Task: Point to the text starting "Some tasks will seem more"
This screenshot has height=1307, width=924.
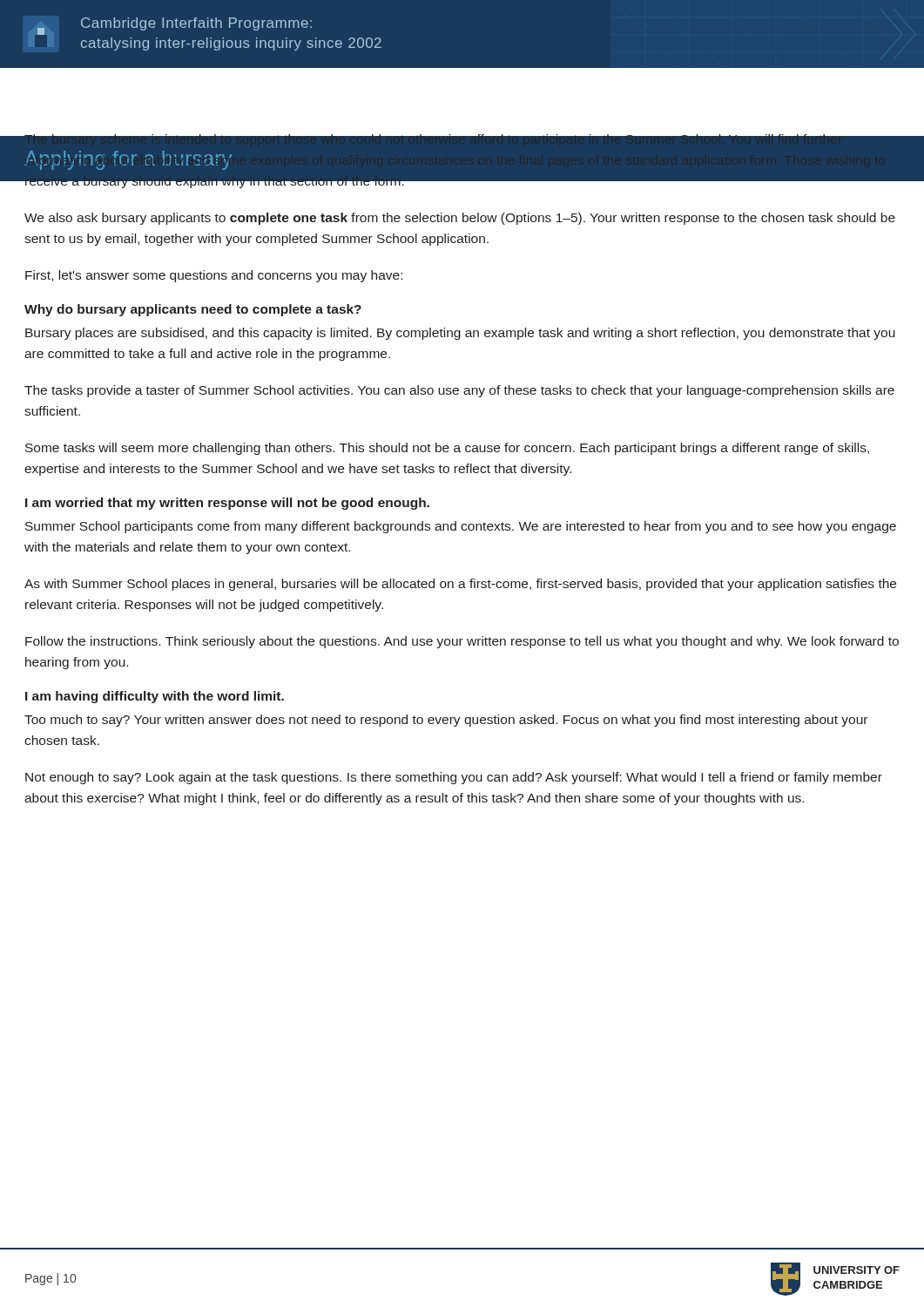Action: [x=447, y=458]
